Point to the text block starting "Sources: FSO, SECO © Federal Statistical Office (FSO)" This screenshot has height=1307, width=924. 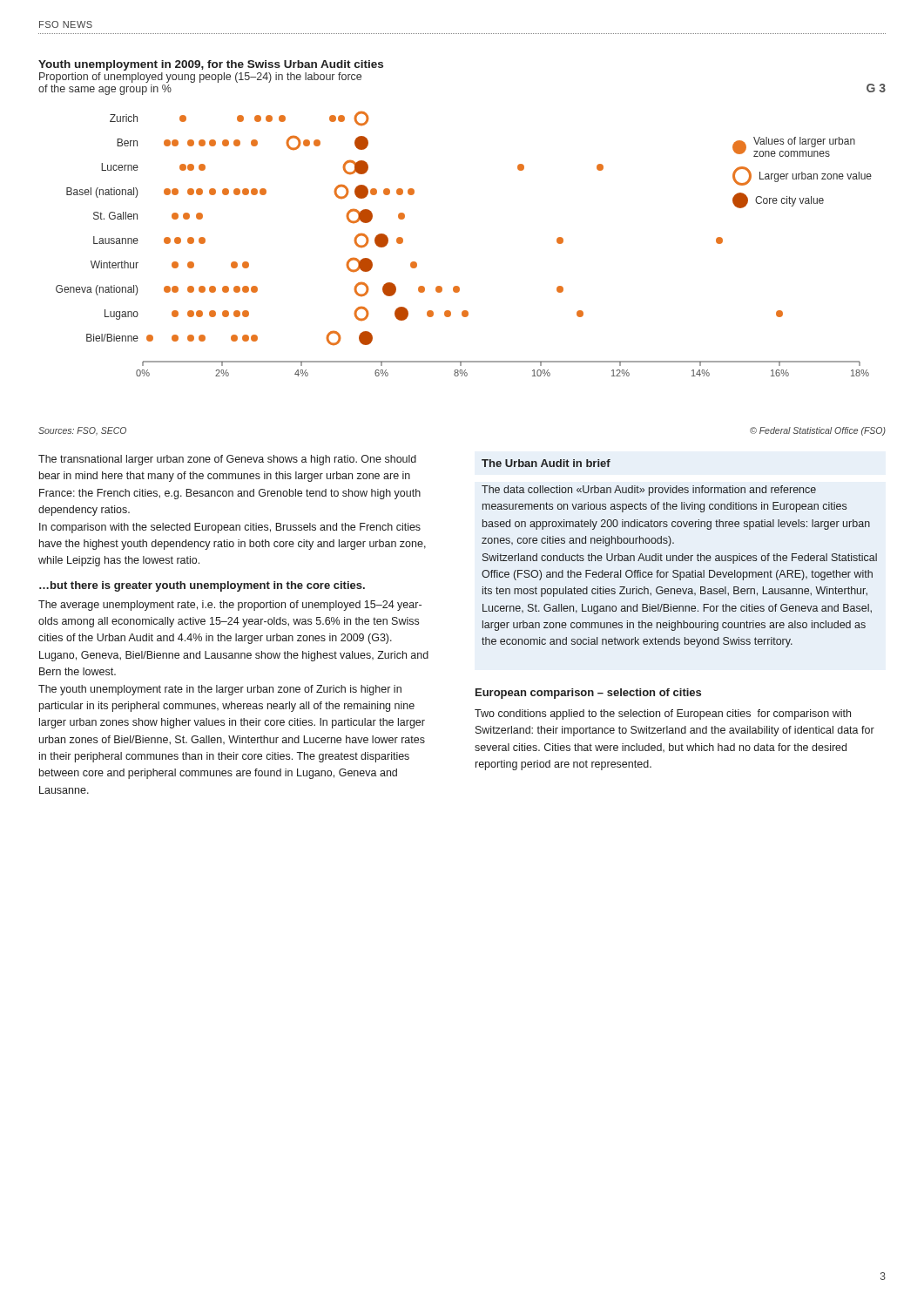[x=87, y=431]
